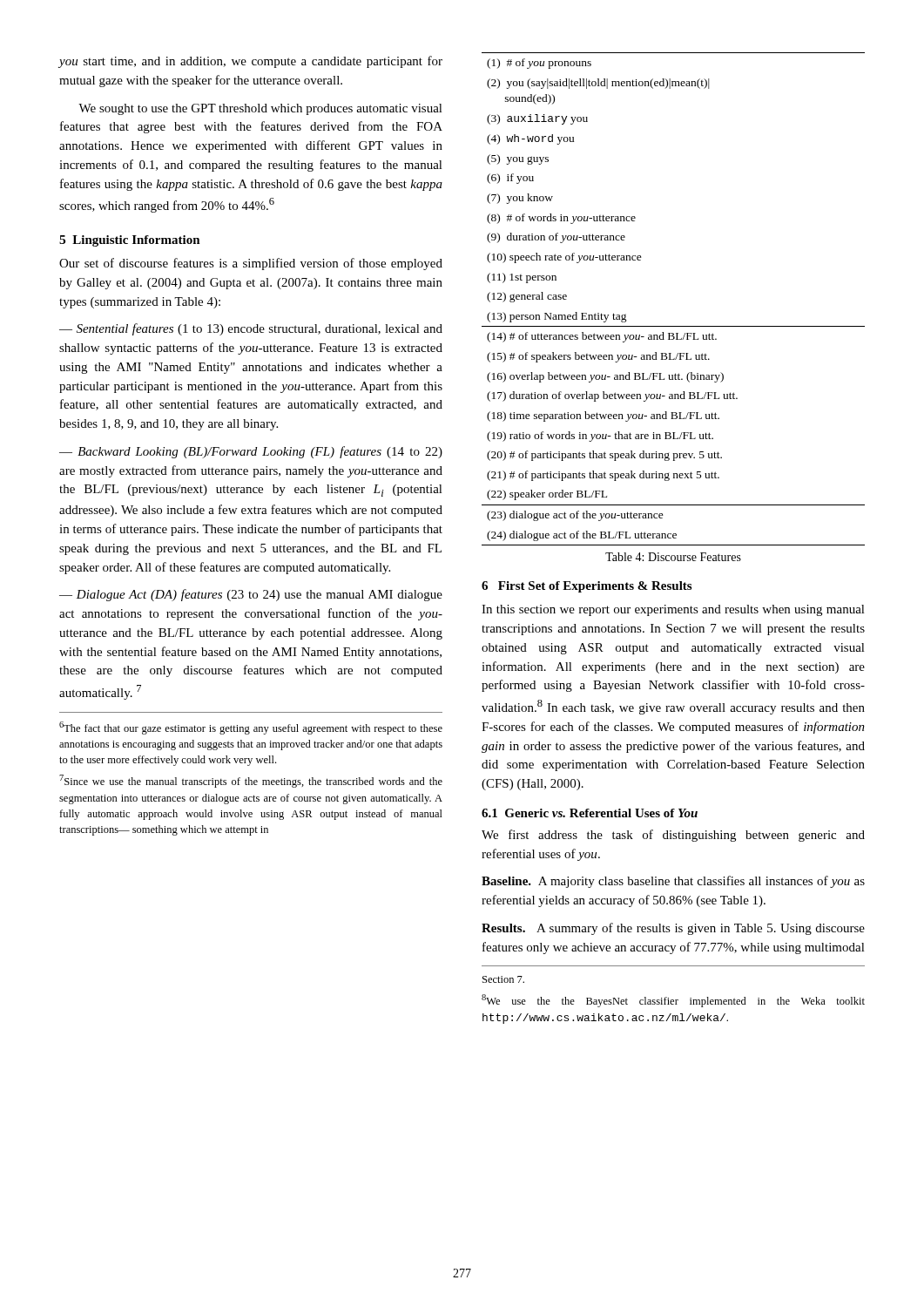Locate the section header with the text "6 First Set of Experiments & Results"
The image size is (924, 1307).
587,586
